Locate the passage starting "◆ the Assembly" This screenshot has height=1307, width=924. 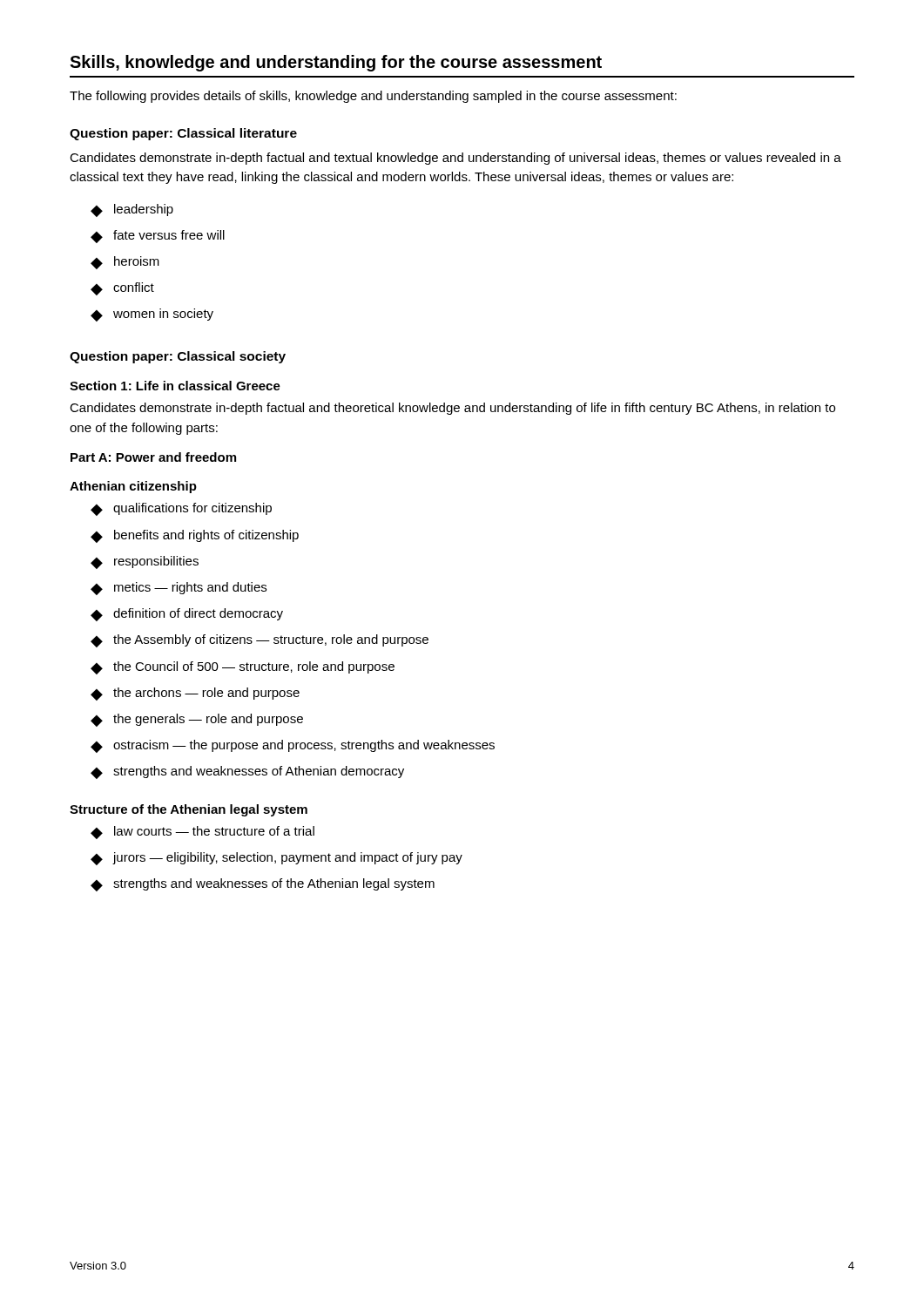tap(260, 641)
